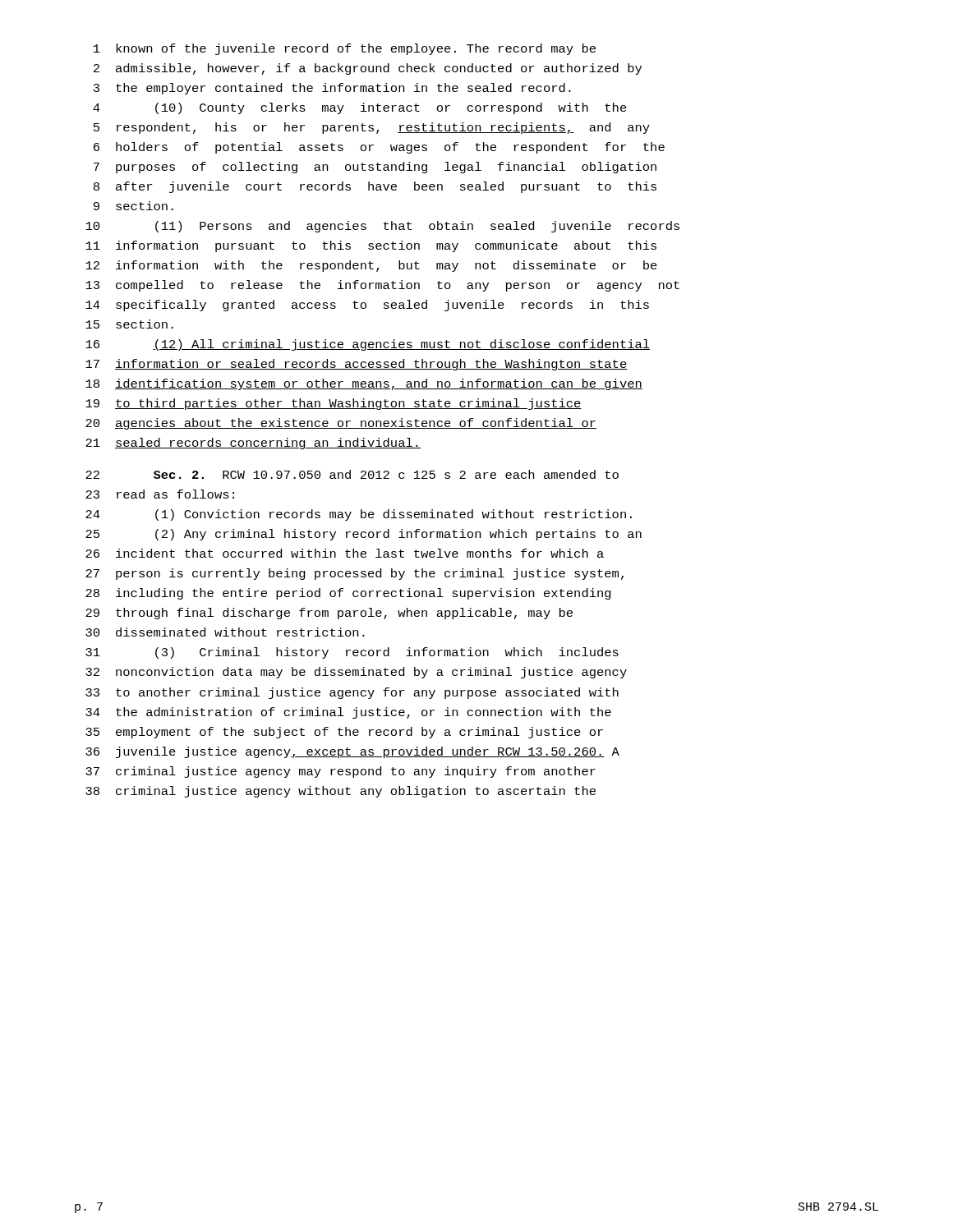Click the passage that begins "27 person is currently being processed by"
953x1232 pixels.
tap(476, 574)
